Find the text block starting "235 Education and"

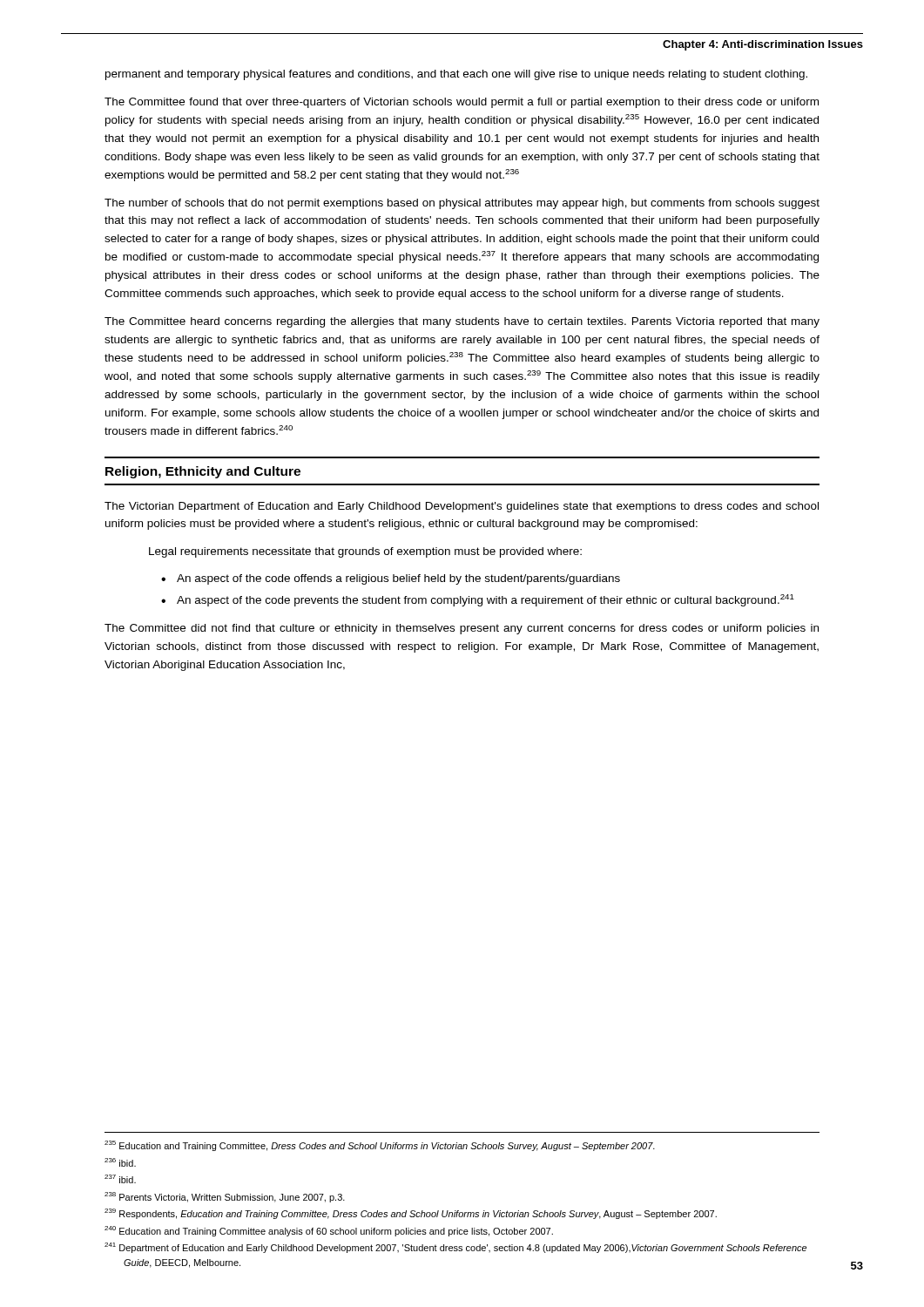coord(462,1204)
